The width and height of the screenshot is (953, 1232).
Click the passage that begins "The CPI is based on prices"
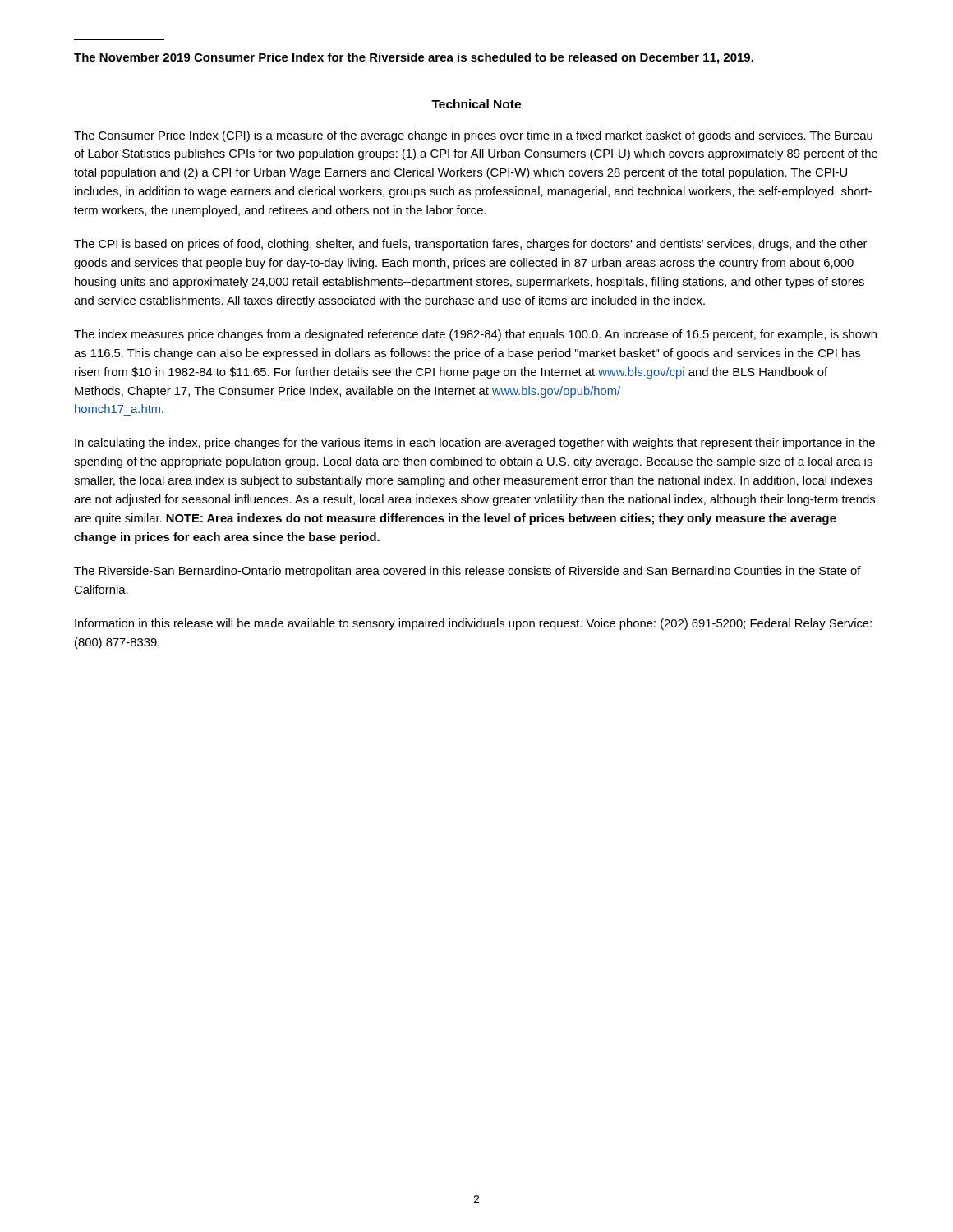(x=471, y=272)
